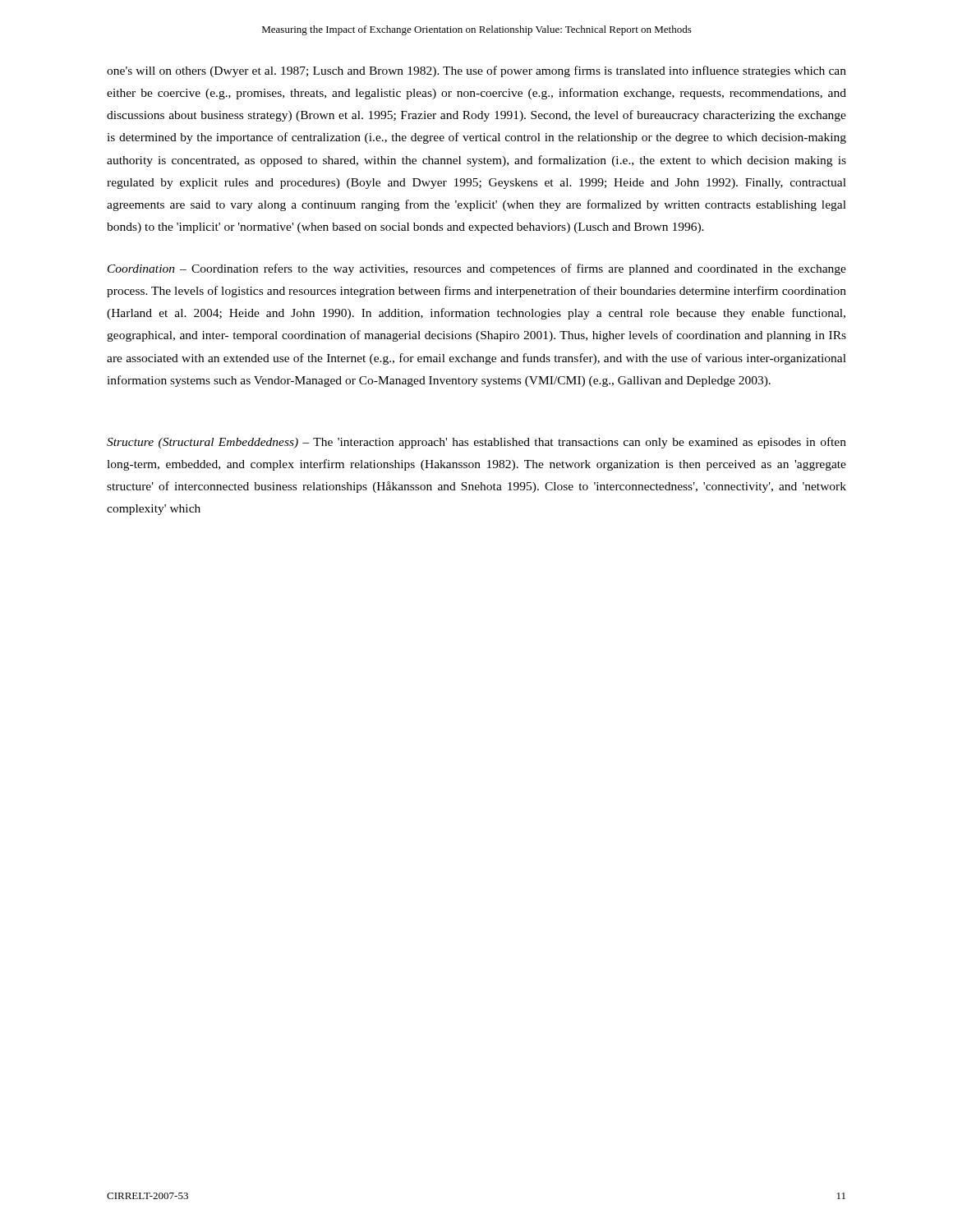The width and height of the screenshot is (953, 1232).
Task: Point to the passage starting "Structure (Structural Embeddedness) –"
Action: [x=476, y=475]
